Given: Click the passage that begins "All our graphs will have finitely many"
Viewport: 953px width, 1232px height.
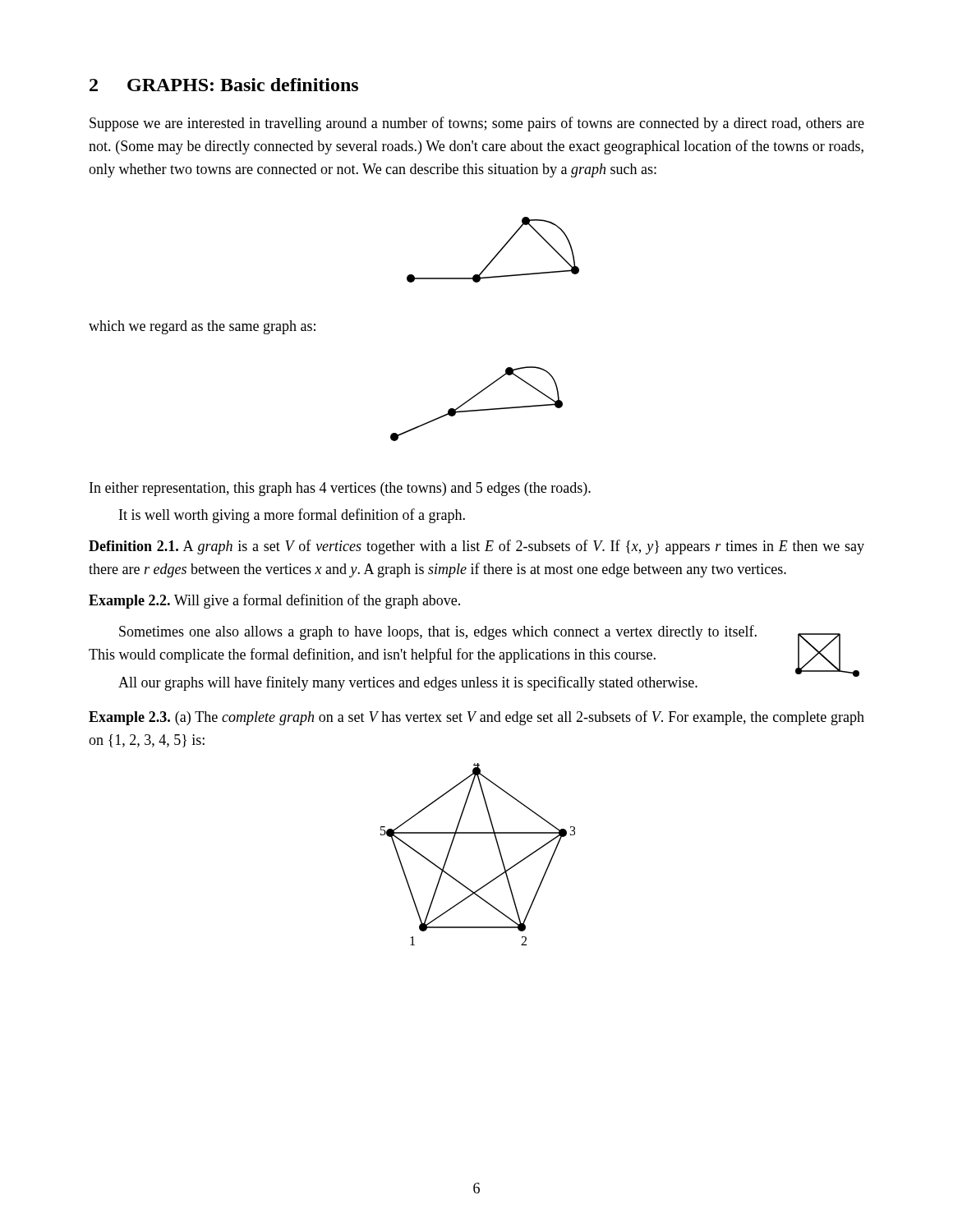Looking at the screenshot, I should click(x=476, y=683).
